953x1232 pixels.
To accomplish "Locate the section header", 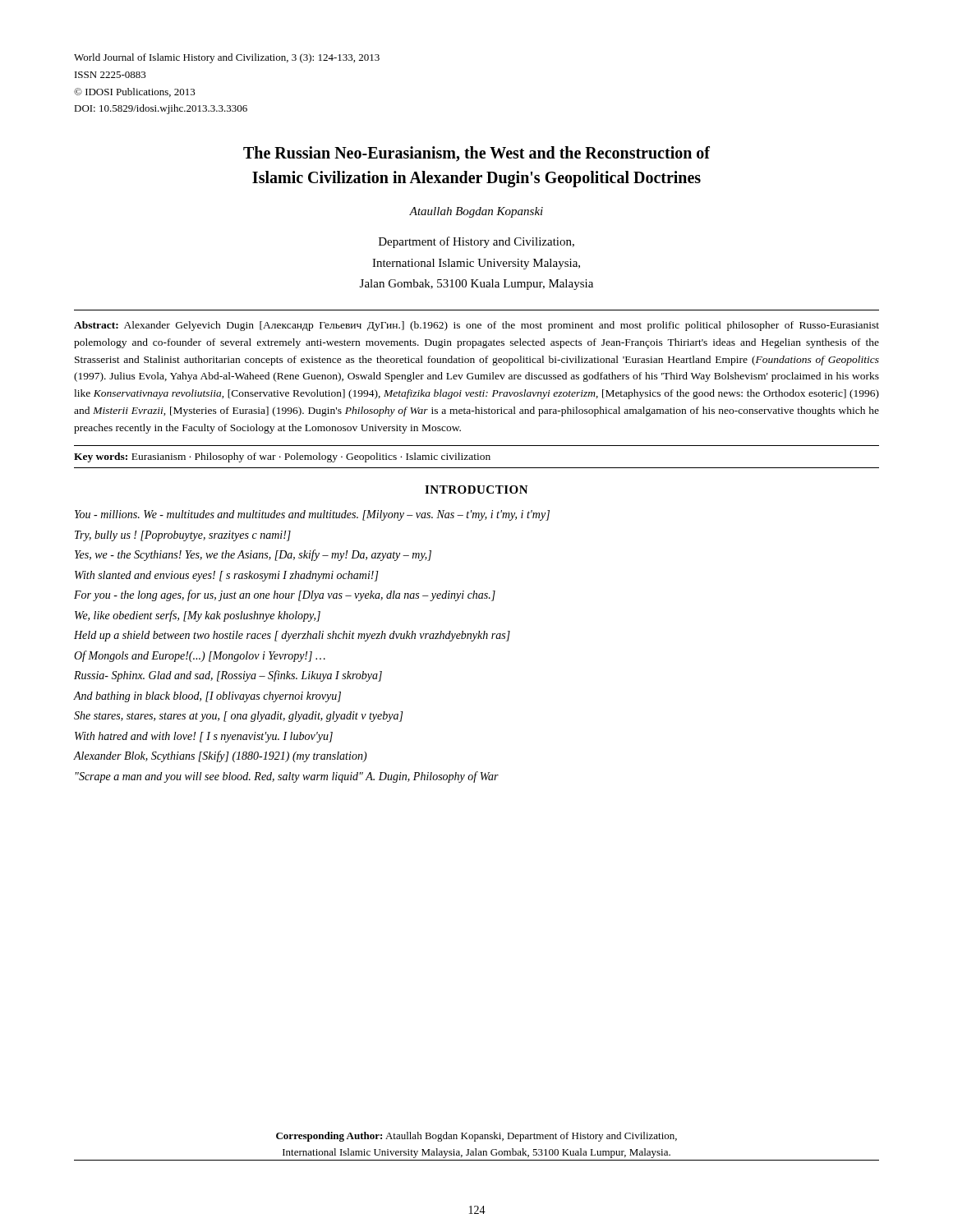I will [x=476, y=490].
